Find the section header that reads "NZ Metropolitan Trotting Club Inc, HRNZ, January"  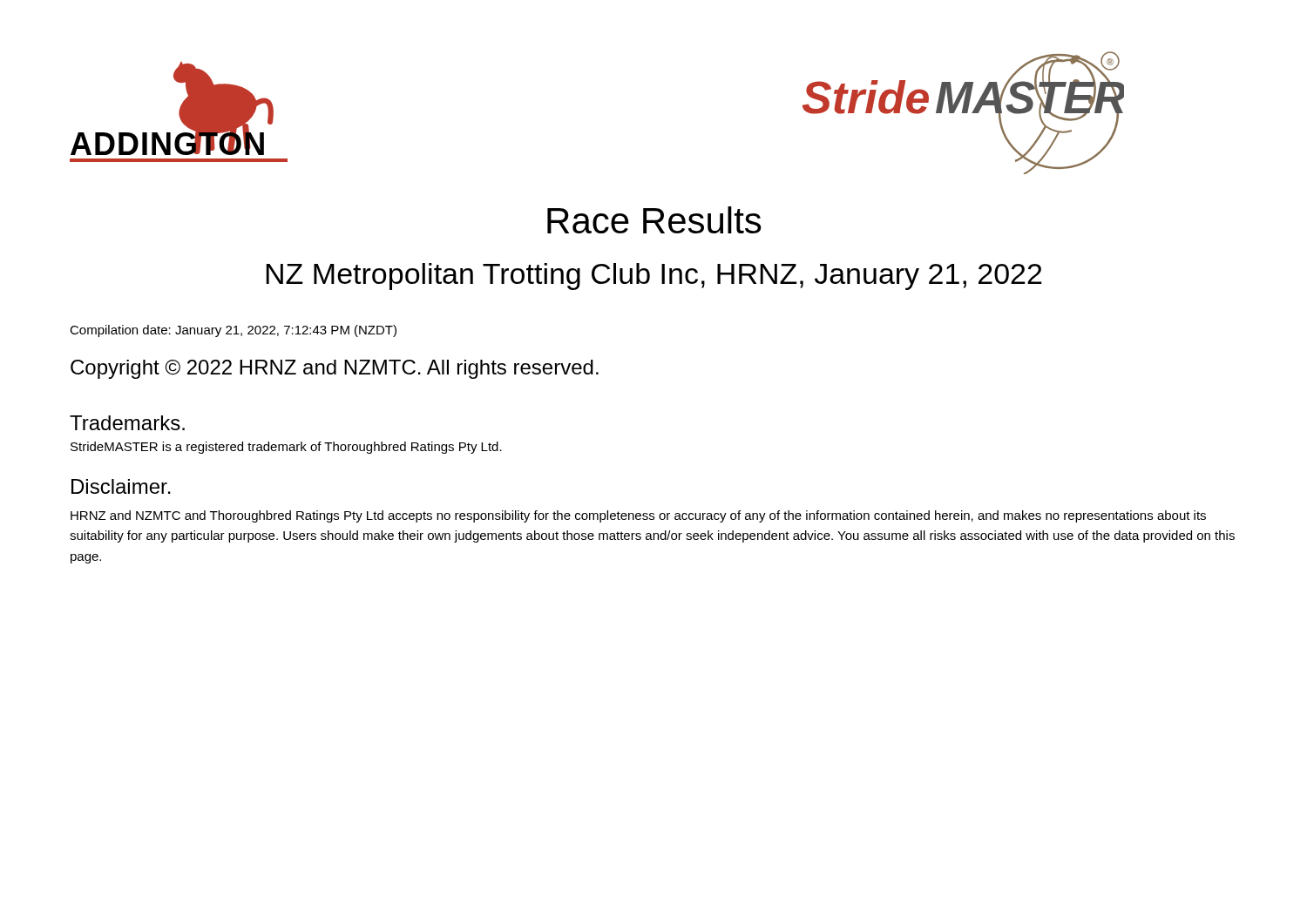(653, 273)
